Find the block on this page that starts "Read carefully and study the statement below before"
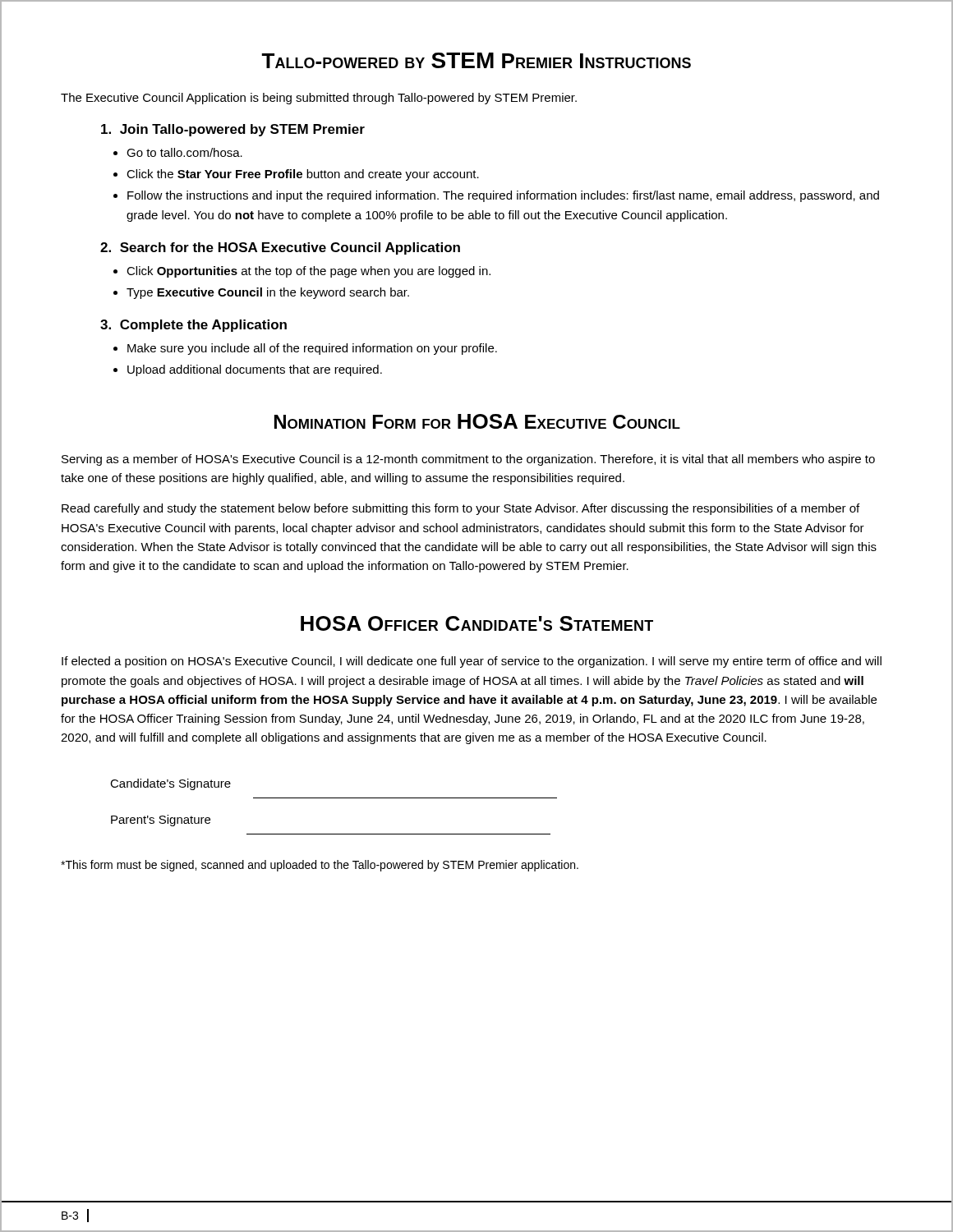The height and width of the screenshot is (1232, 953). click(x=469, y=537)
